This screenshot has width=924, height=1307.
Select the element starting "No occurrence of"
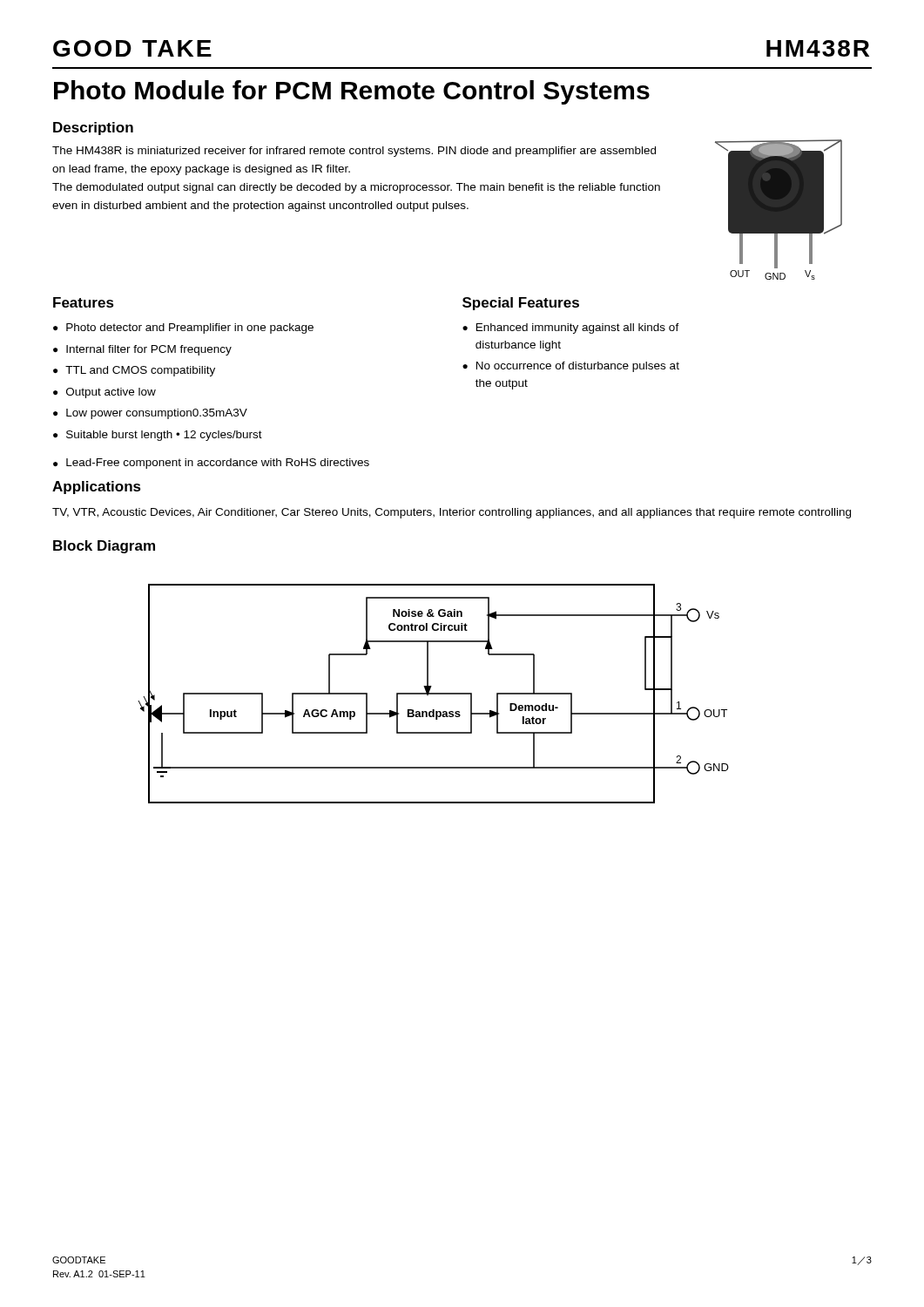[577, 374]
